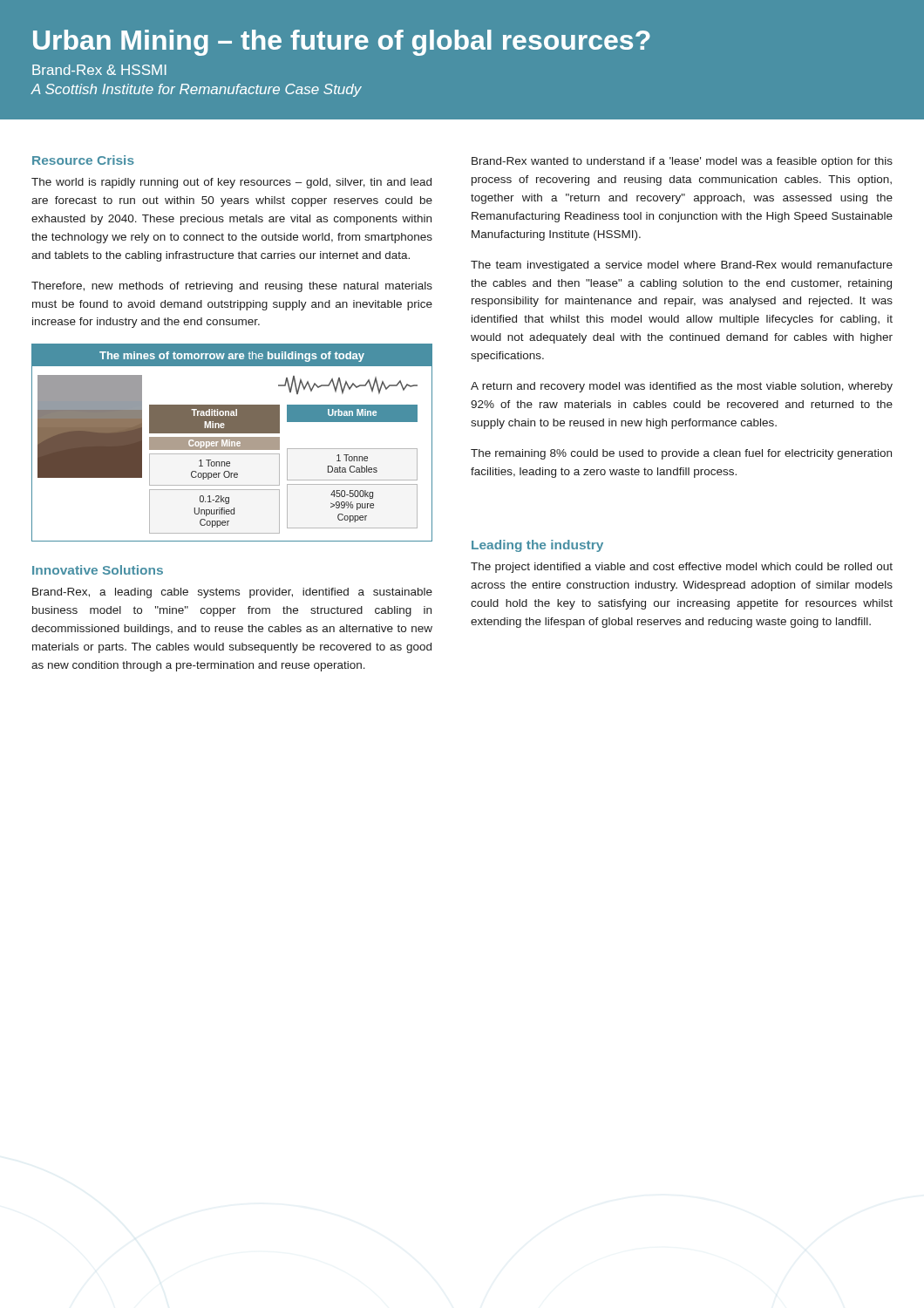Select the section header that says "Innovative Solutions"
This screenshot has width=924, height=1308.
tap(97, 570)
